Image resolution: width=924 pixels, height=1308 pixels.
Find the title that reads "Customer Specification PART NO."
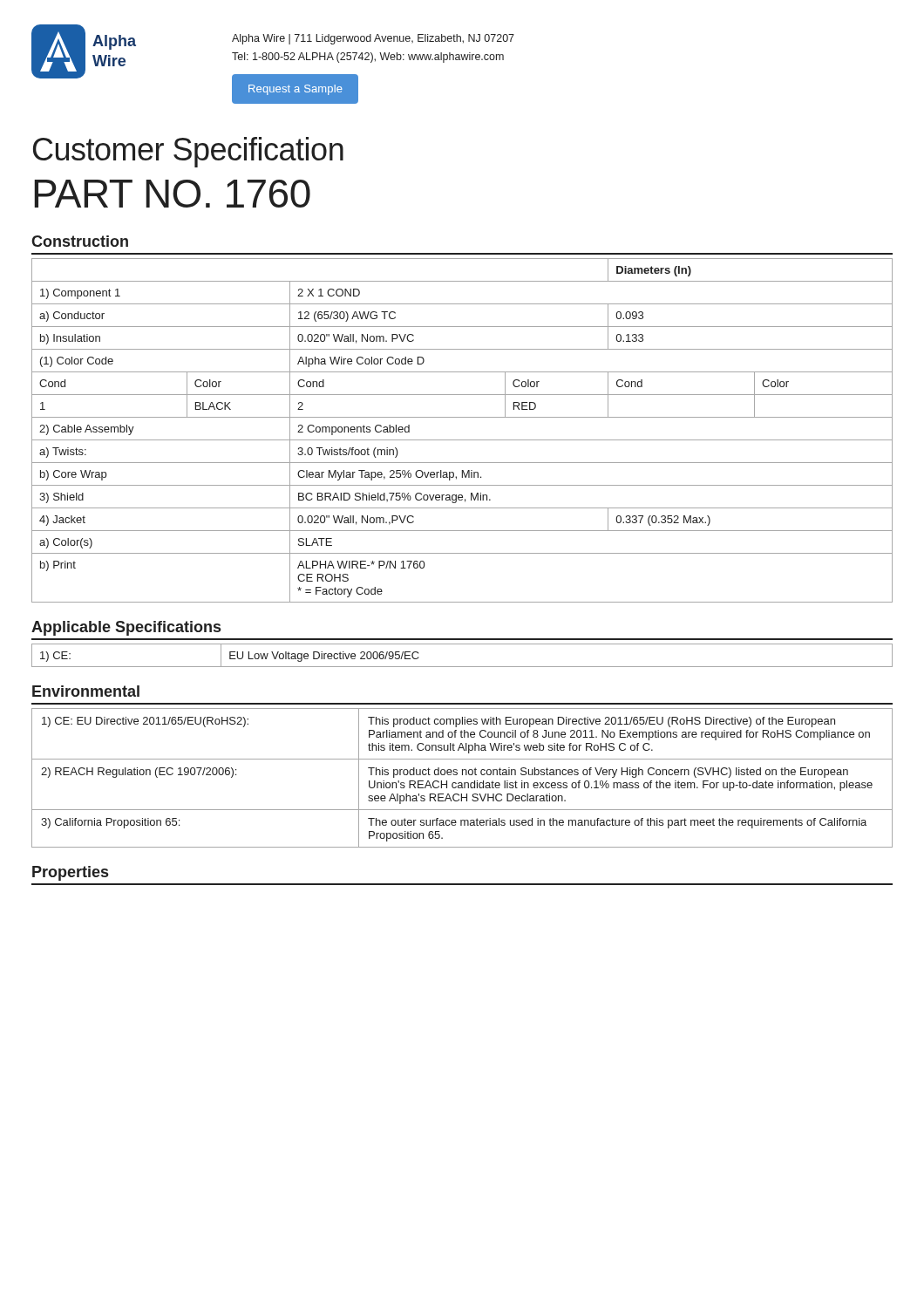tap(188, 152)
